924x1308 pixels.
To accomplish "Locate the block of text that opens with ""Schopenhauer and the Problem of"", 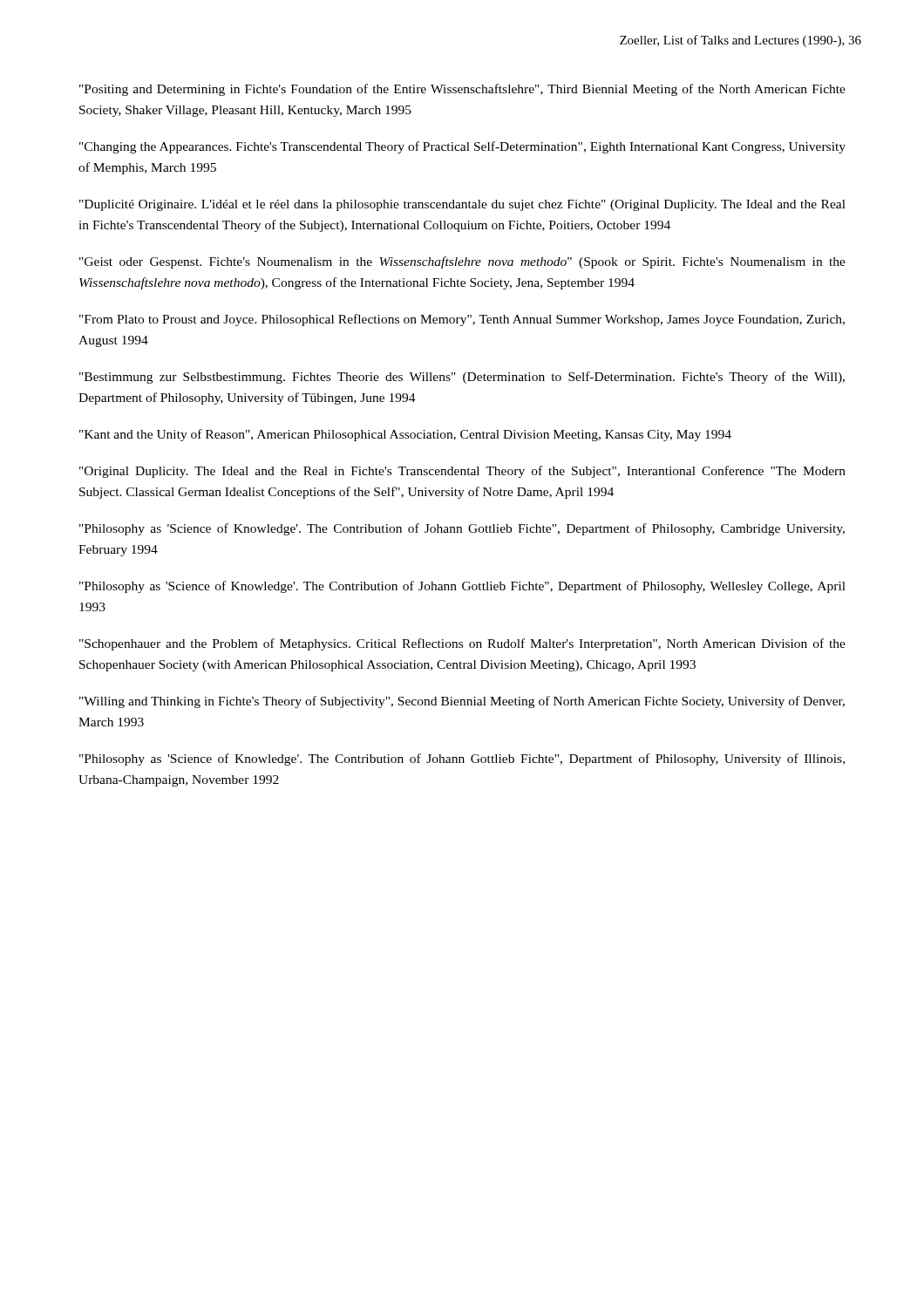I will click(462, 654).
